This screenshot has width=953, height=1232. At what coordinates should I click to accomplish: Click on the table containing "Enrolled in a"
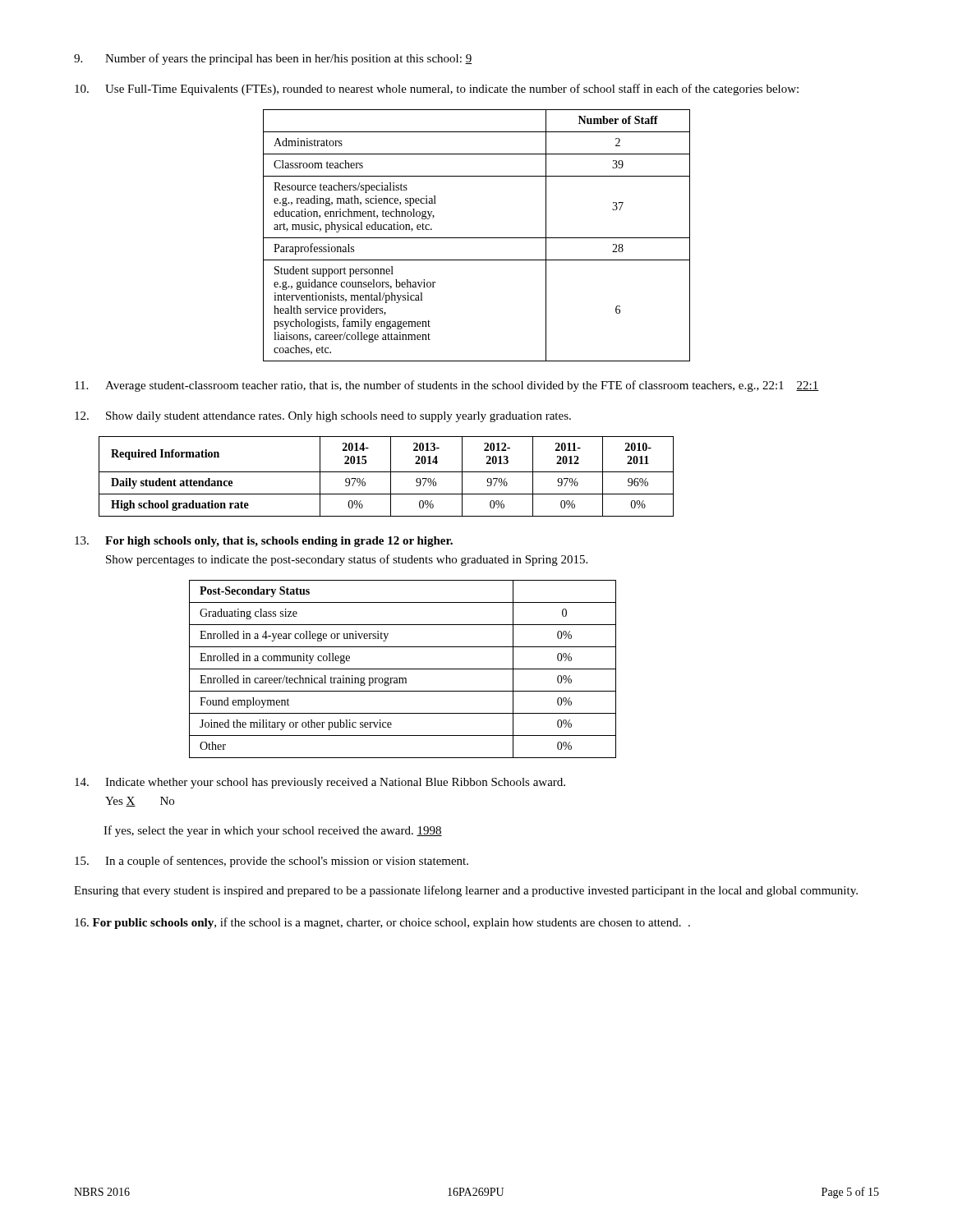pyautogui.click(x=476, y=669)
